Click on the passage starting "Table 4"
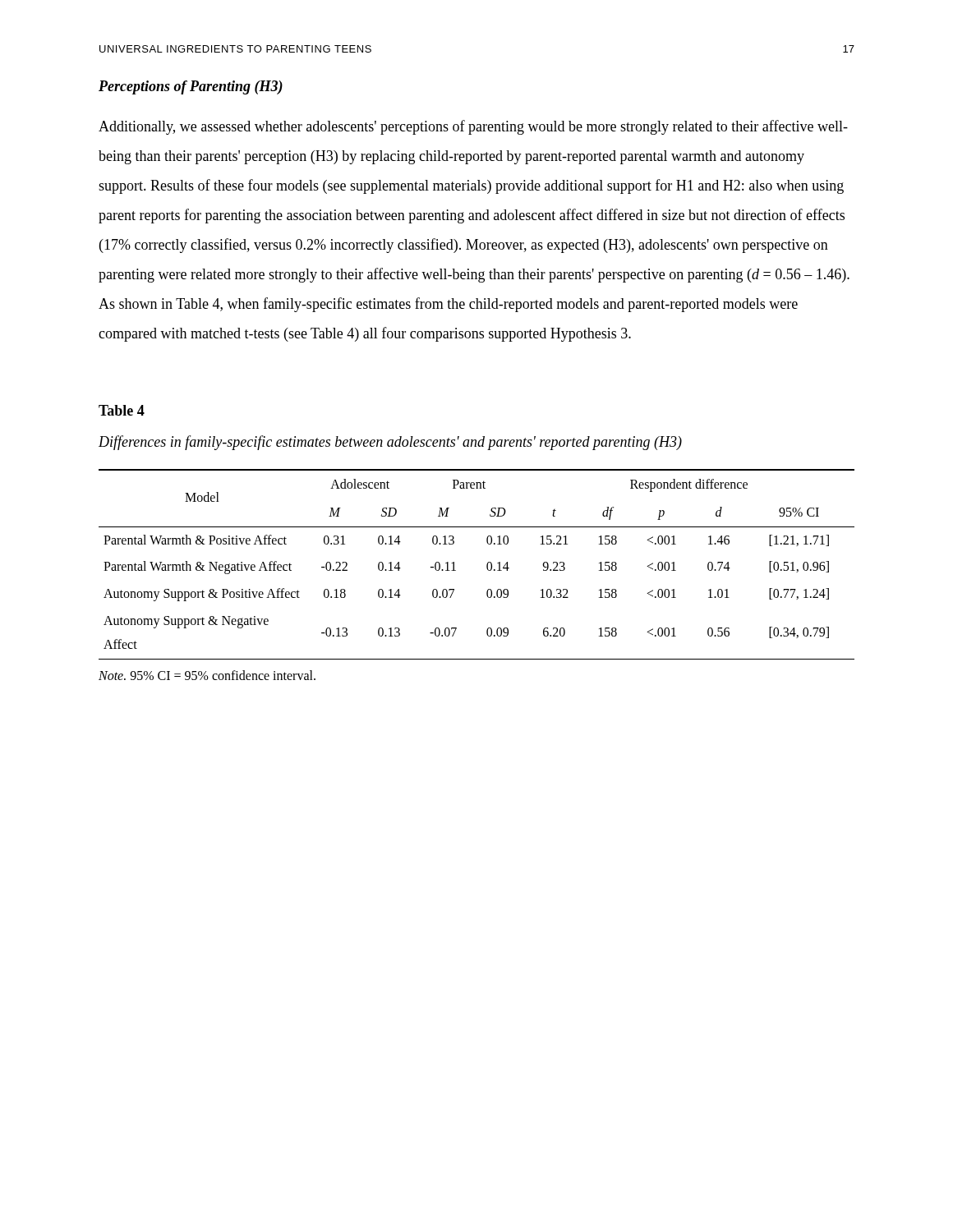This screenshot has width=953, height=1232. (122, 411)
